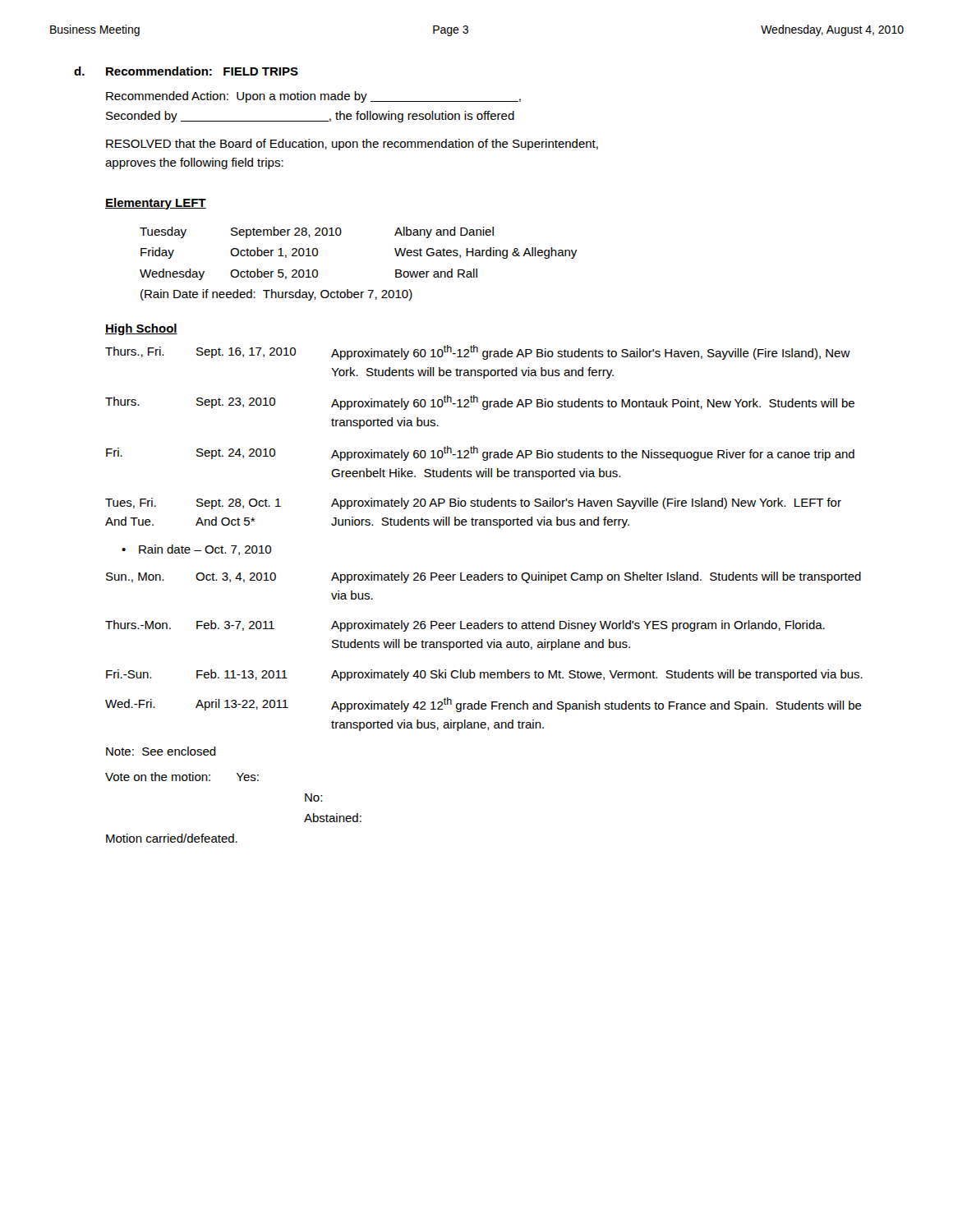The image size is (953, 1232).
Task: Click on the element starting "Thurs.-Mon. Feb. 3-7, 2011"
Action: 492,634
